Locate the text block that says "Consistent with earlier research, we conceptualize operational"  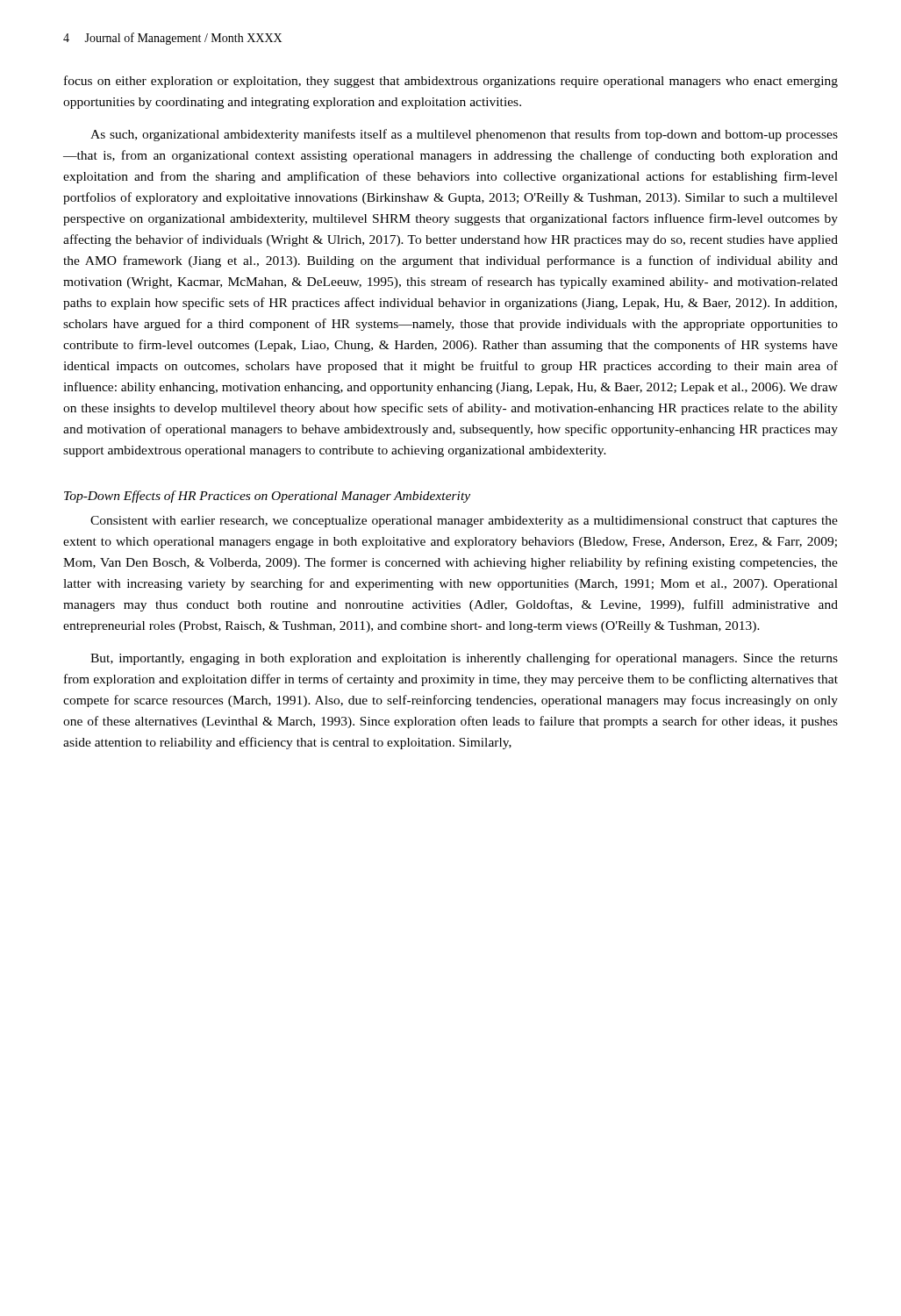(450, 632)
